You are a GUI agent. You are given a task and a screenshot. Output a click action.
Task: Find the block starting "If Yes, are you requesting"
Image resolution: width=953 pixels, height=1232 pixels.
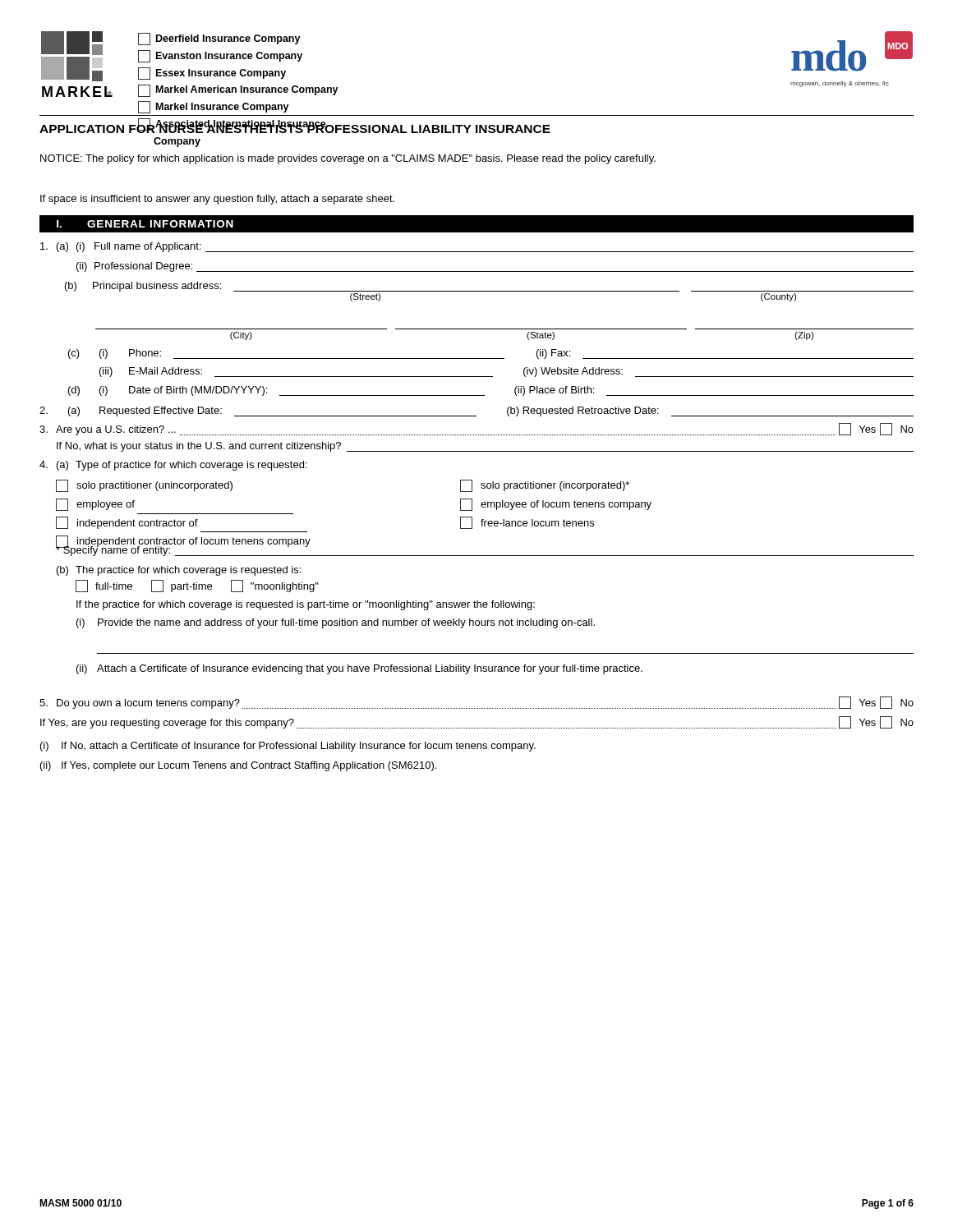pyautogui.click(x=476, y=722)
